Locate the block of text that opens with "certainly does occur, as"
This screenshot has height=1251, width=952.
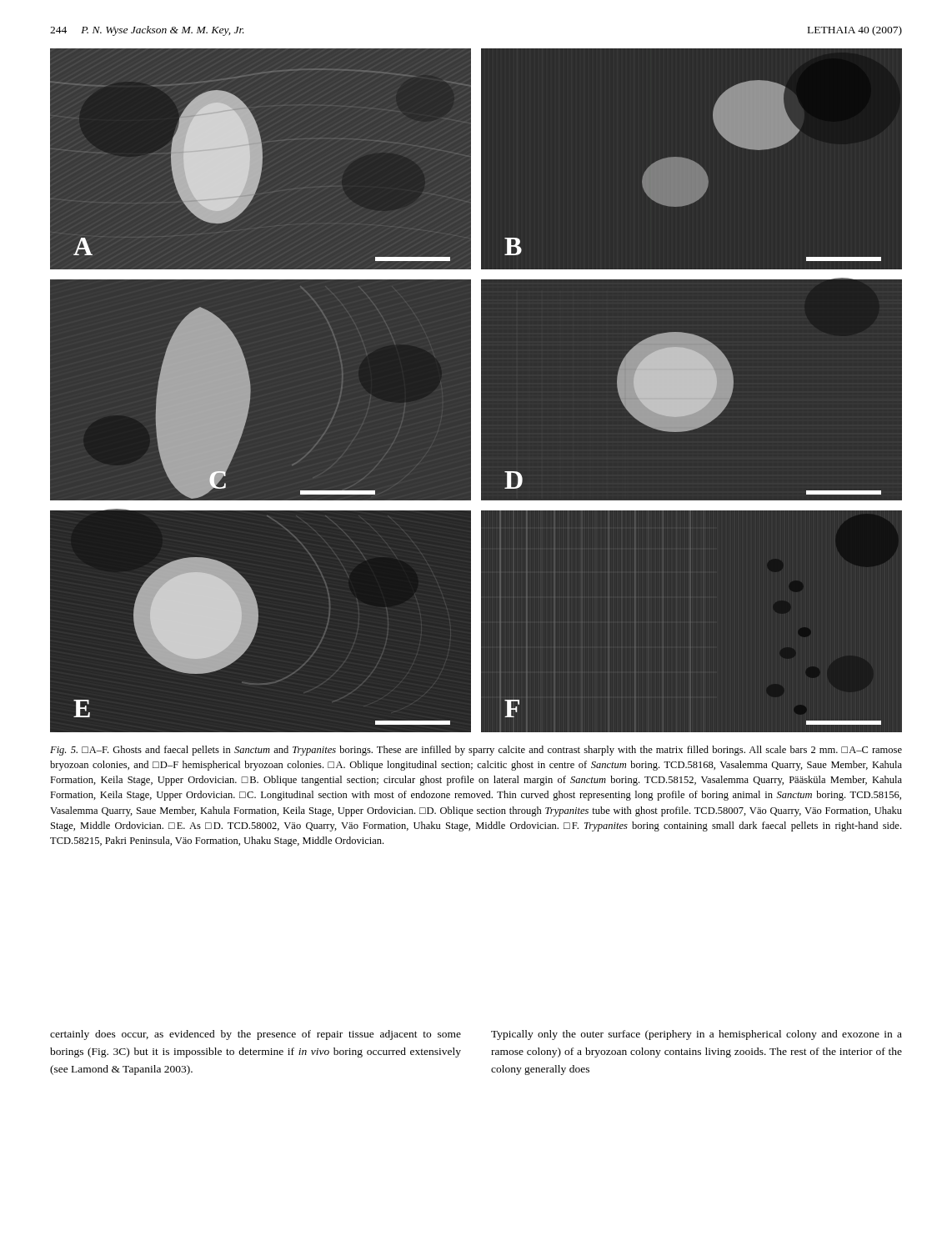pyautogui.click(x=255, y=1051)
